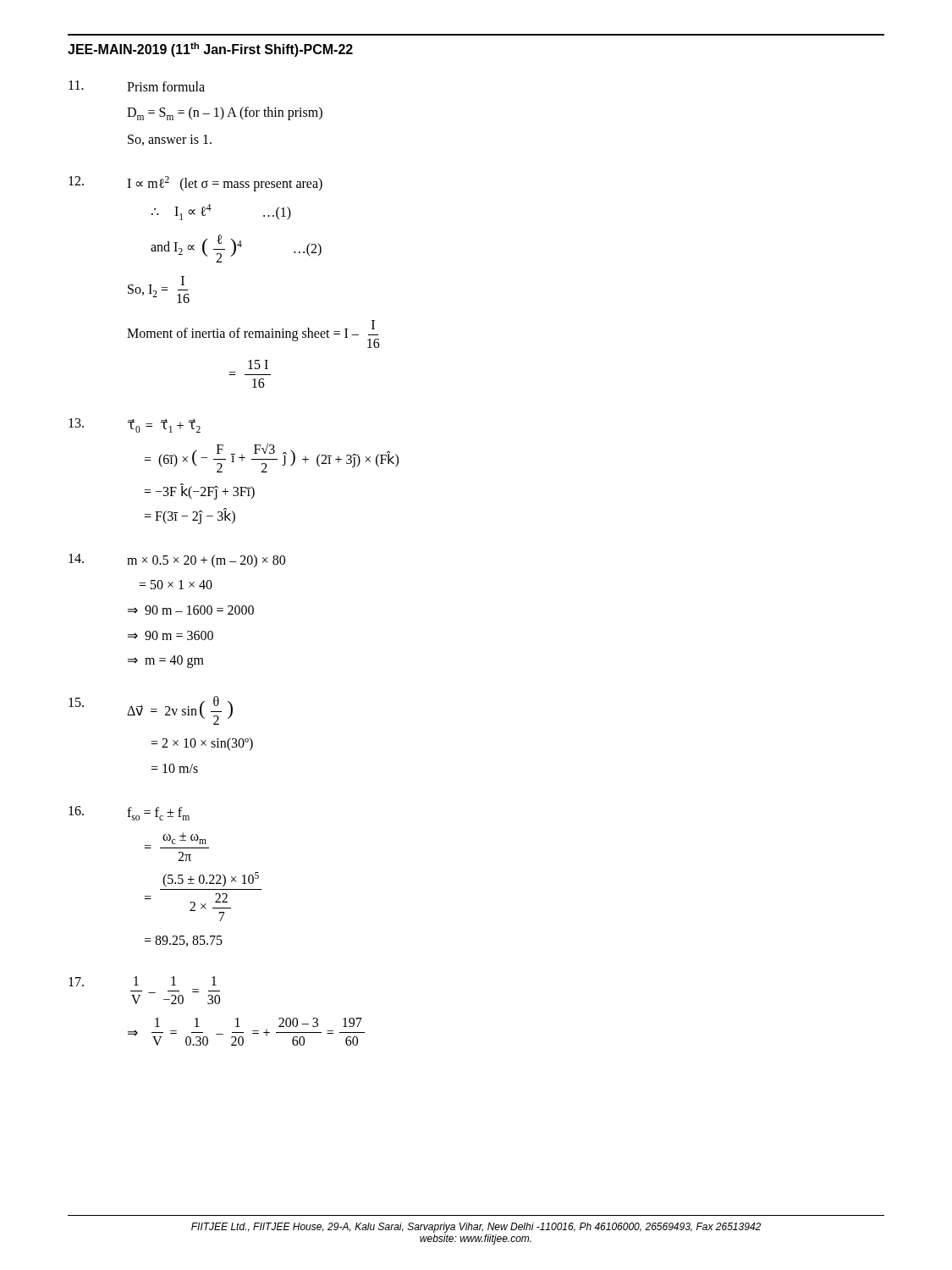Click on the passage starting "17. 1 V – 1 −20"

point(78,982)
